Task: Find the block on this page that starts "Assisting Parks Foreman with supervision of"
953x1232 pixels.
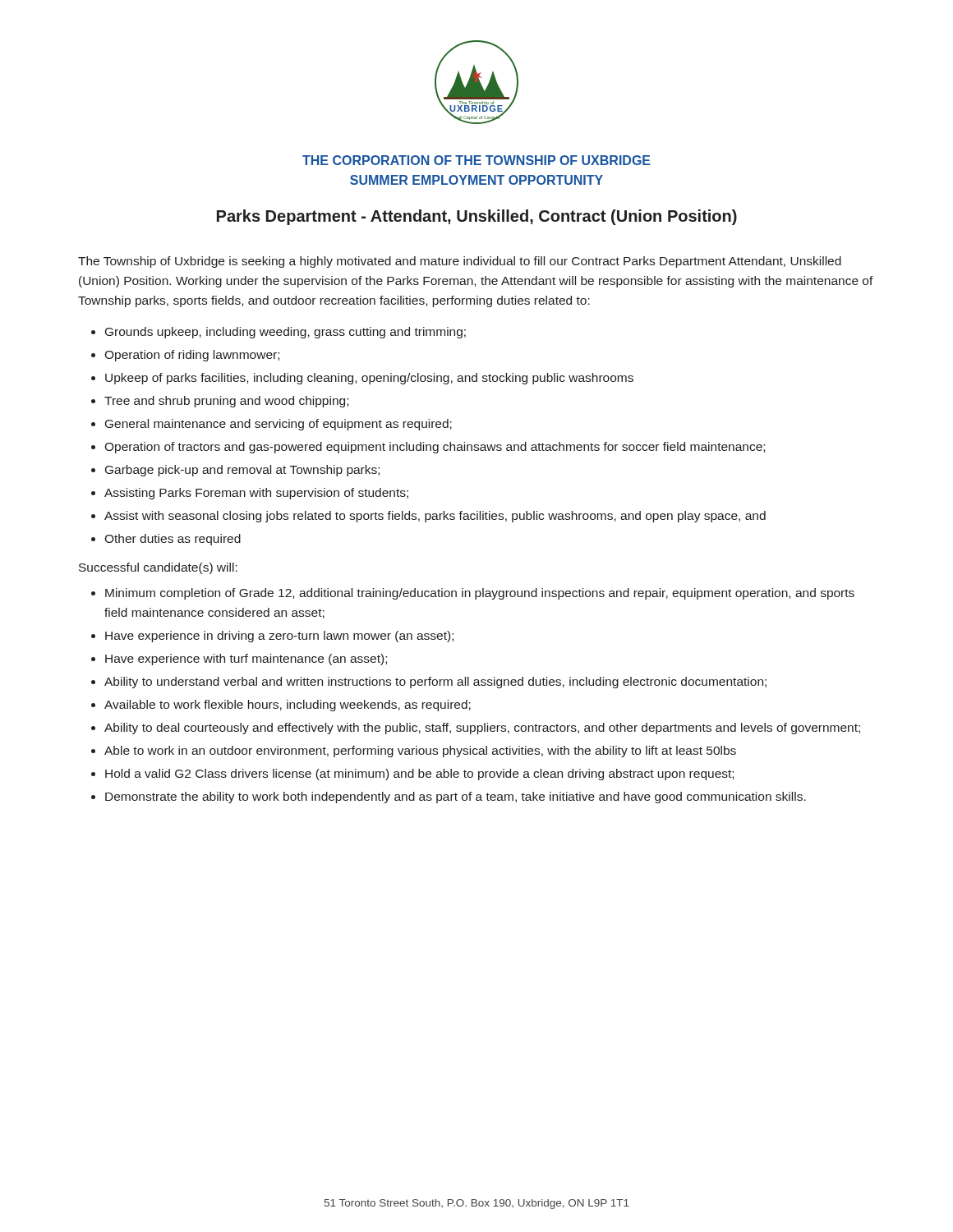Action: (257, 492)
